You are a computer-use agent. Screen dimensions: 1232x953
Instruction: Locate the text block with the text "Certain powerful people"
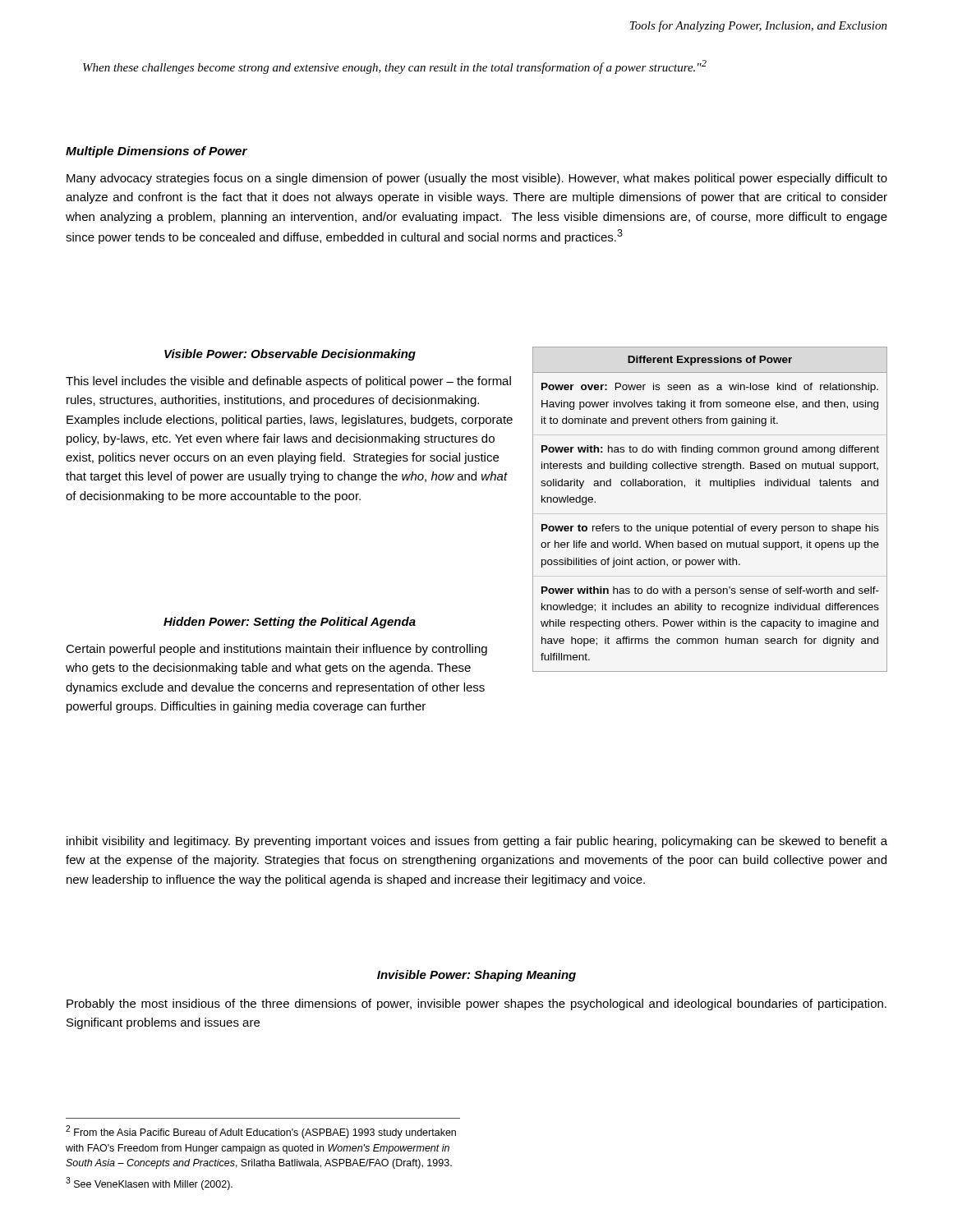coord(290,677)
